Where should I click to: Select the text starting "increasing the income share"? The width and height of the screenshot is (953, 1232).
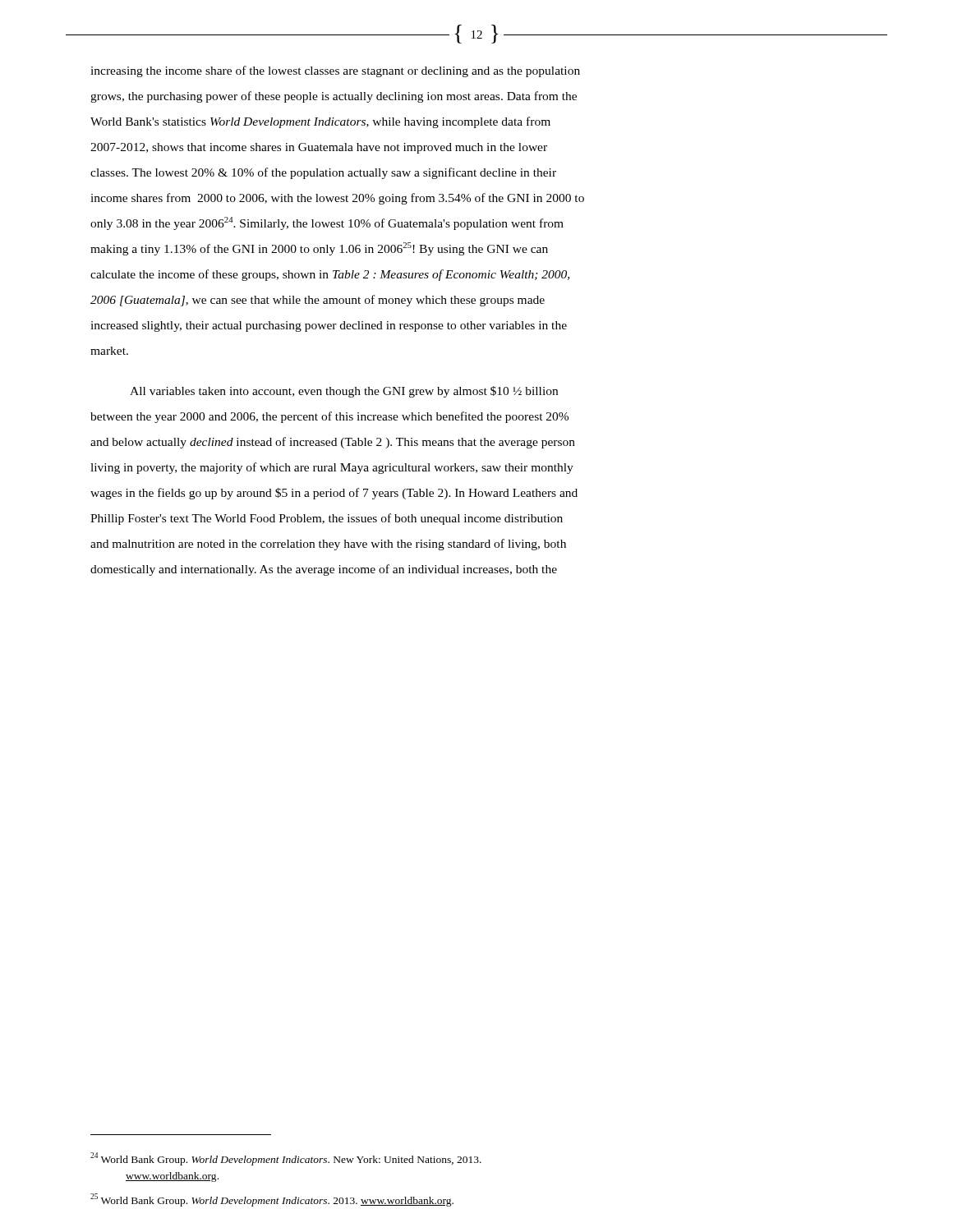coord(476,210)
